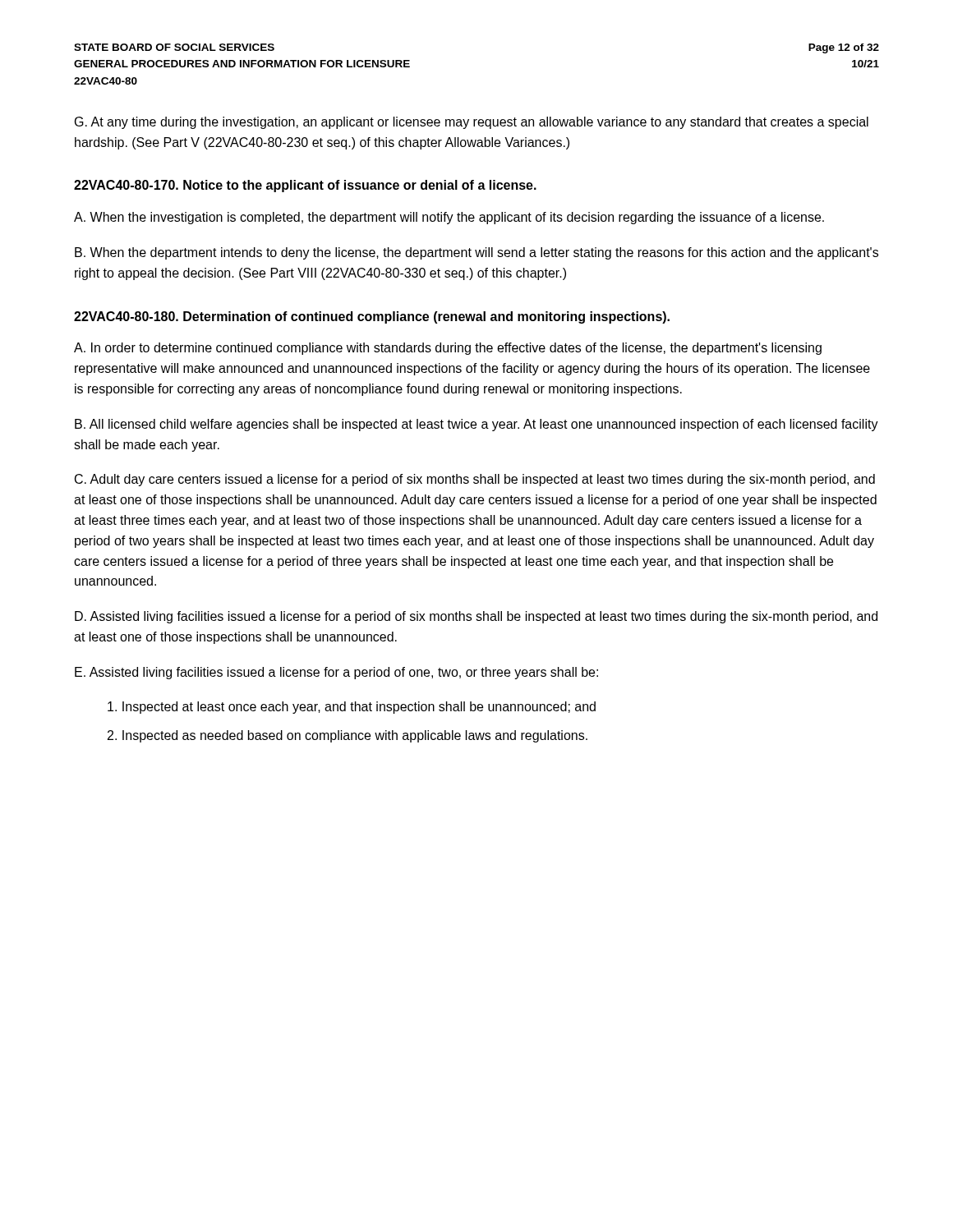Image resolution: width=953 pixels, height=1232 pixels.
Task: Click the passage that begins "B. When the department intends"
Action: click(x=476, y=263)
